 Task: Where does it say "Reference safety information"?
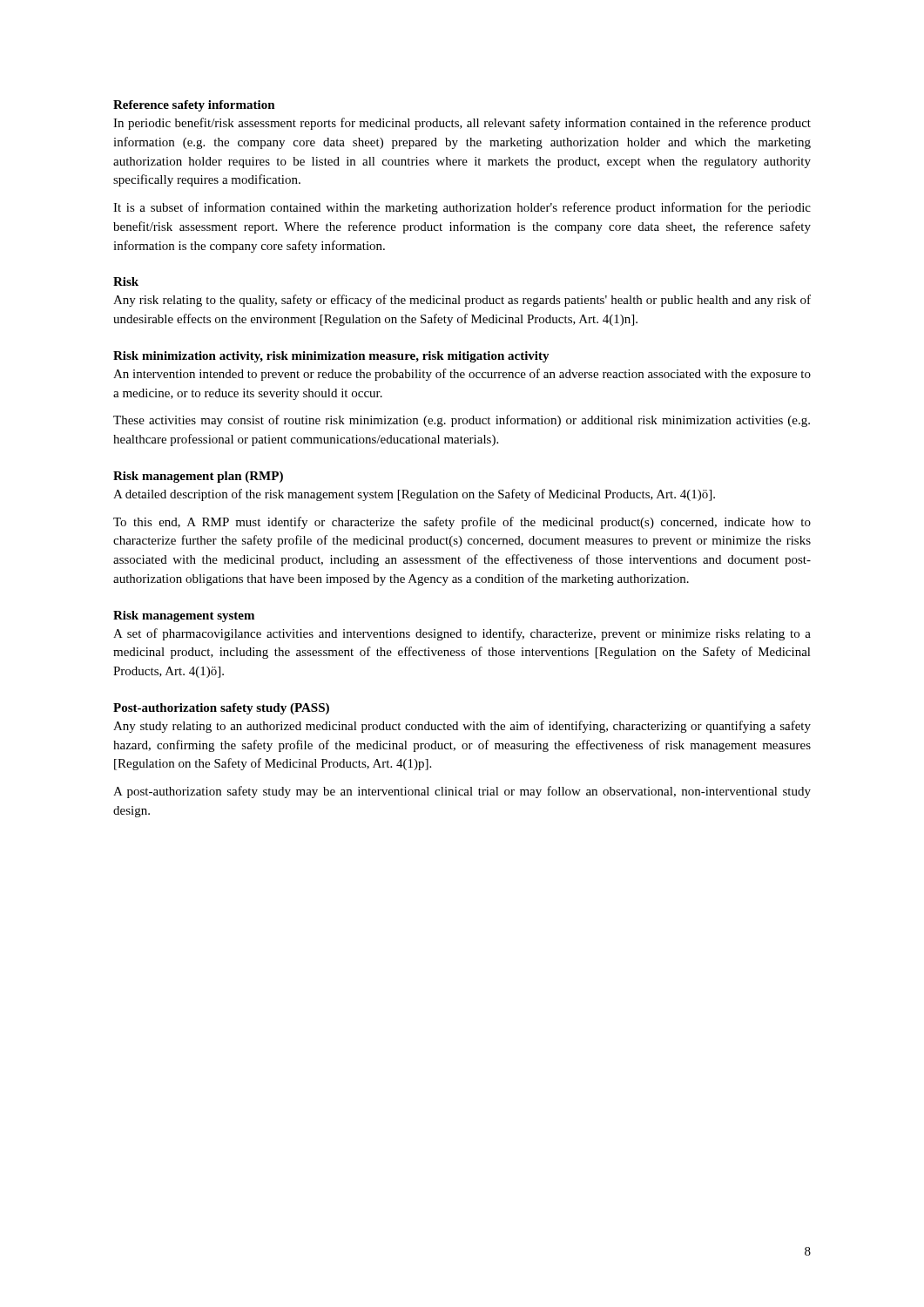click(194, 105)
